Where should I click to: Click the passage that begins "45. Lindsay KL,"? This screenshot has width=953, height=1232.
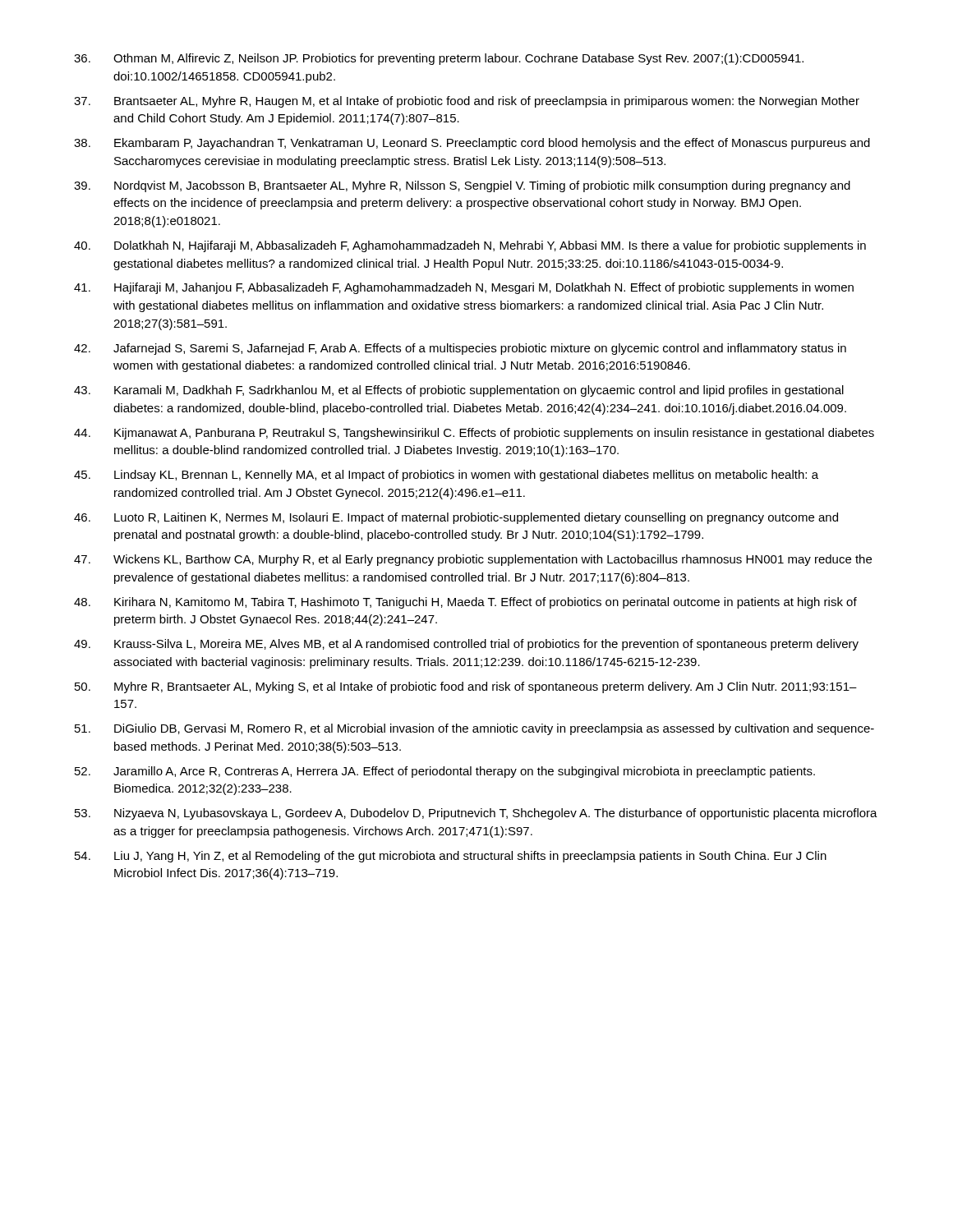coord(476,484)
